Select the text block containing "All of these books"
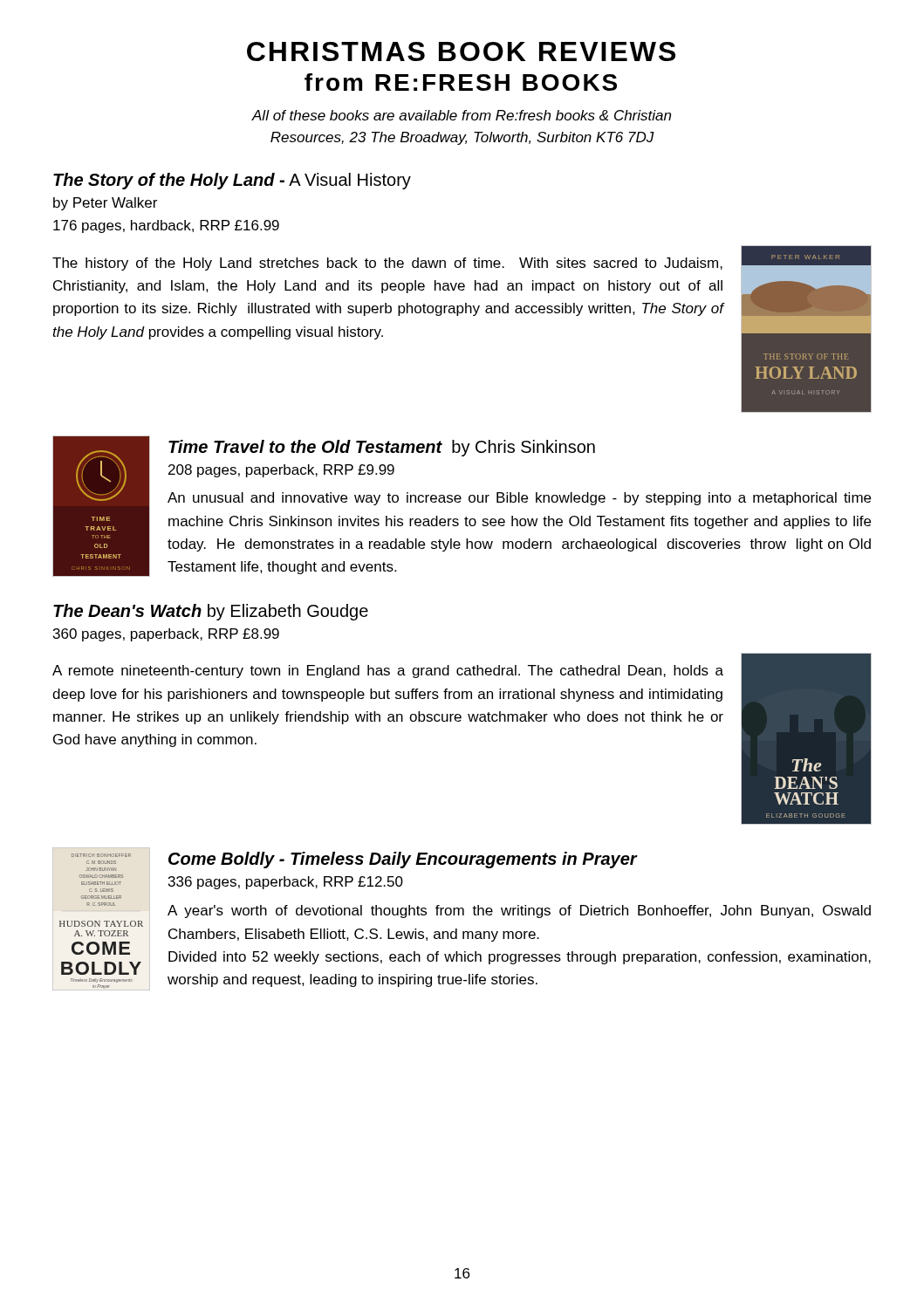924x1309 pixels. point(462,127)
